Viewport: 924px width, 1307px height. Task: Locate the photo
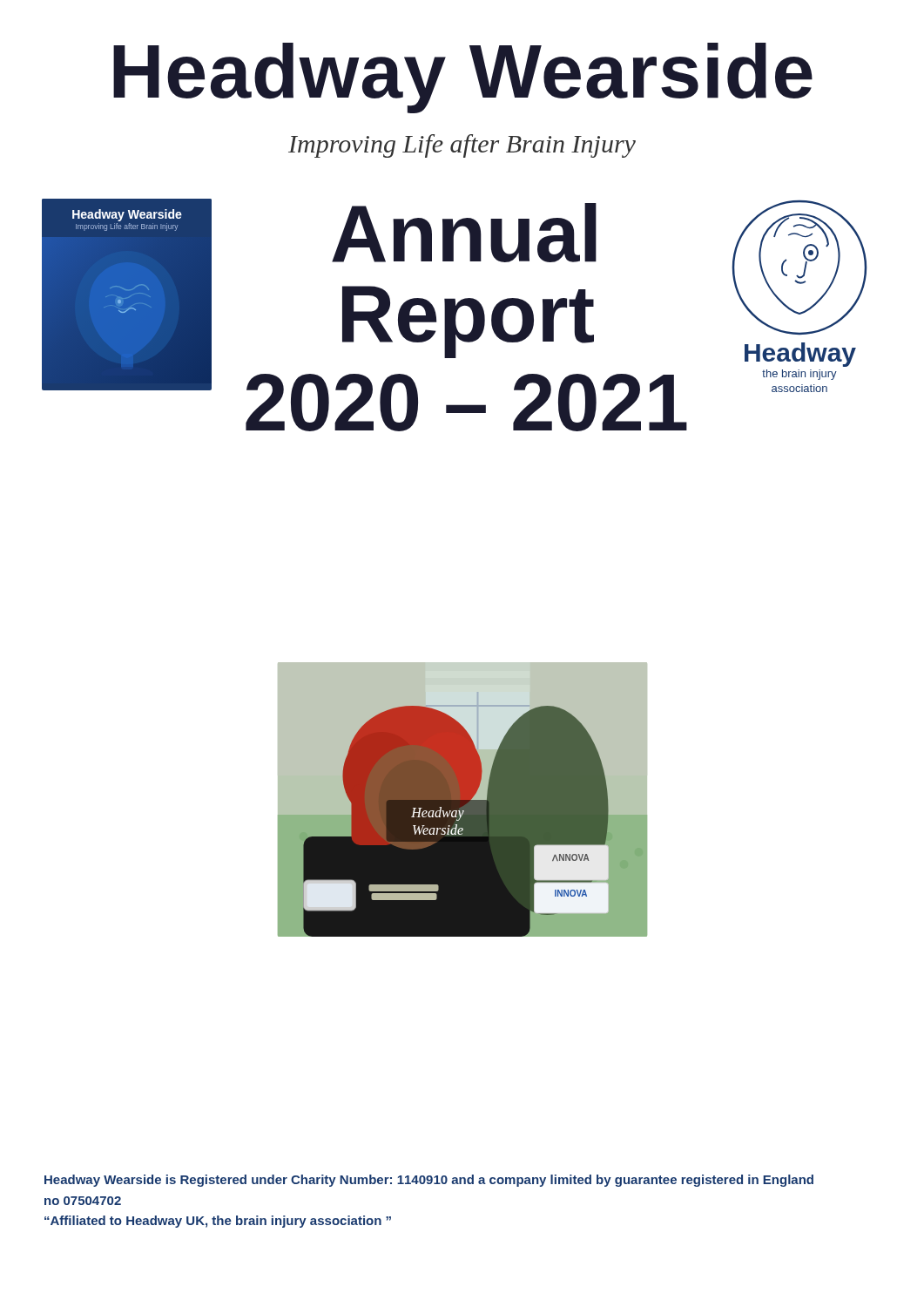point(462,799)
